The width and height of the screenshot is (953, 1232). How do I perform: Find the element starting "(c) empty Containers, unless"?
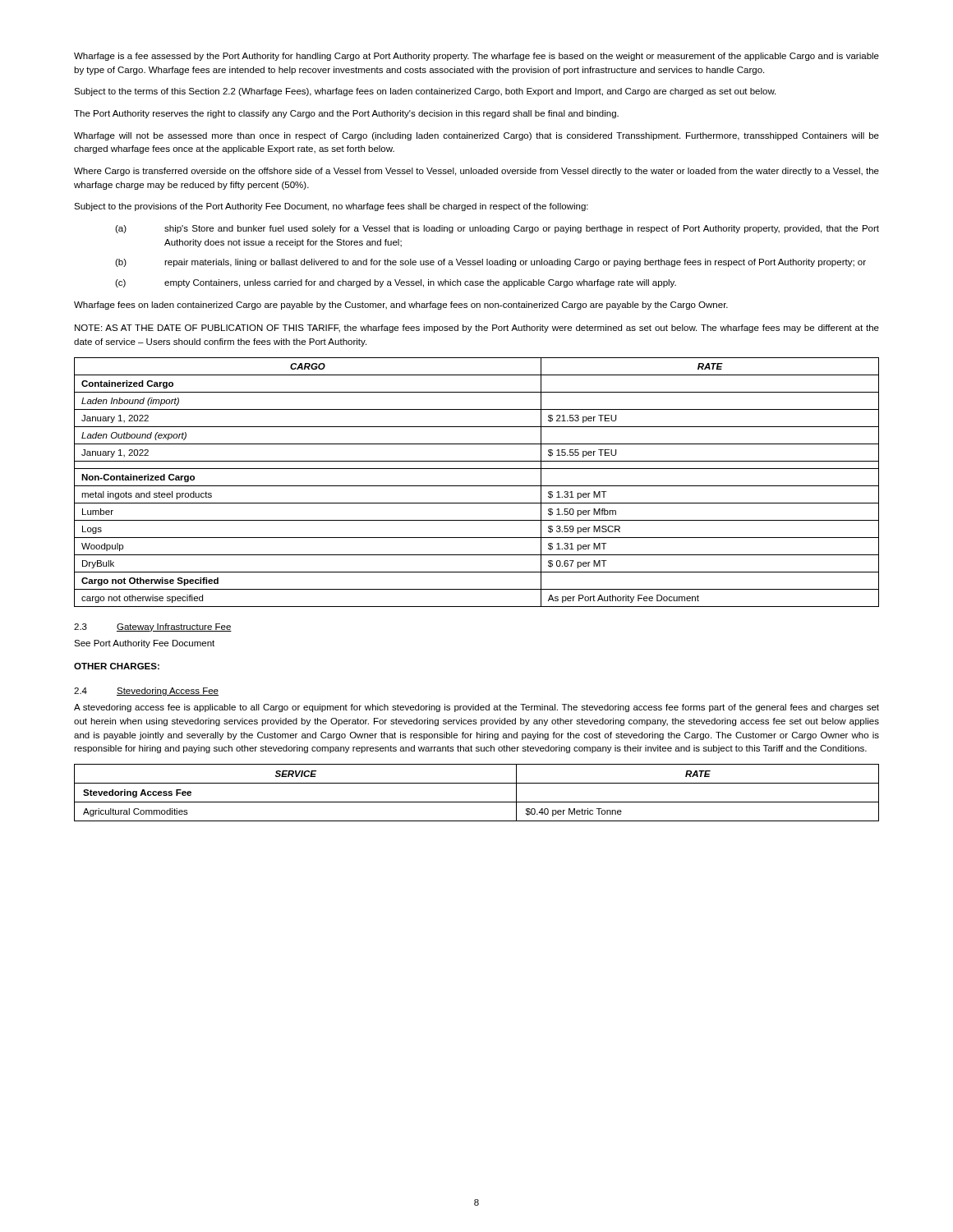point(476,283)
